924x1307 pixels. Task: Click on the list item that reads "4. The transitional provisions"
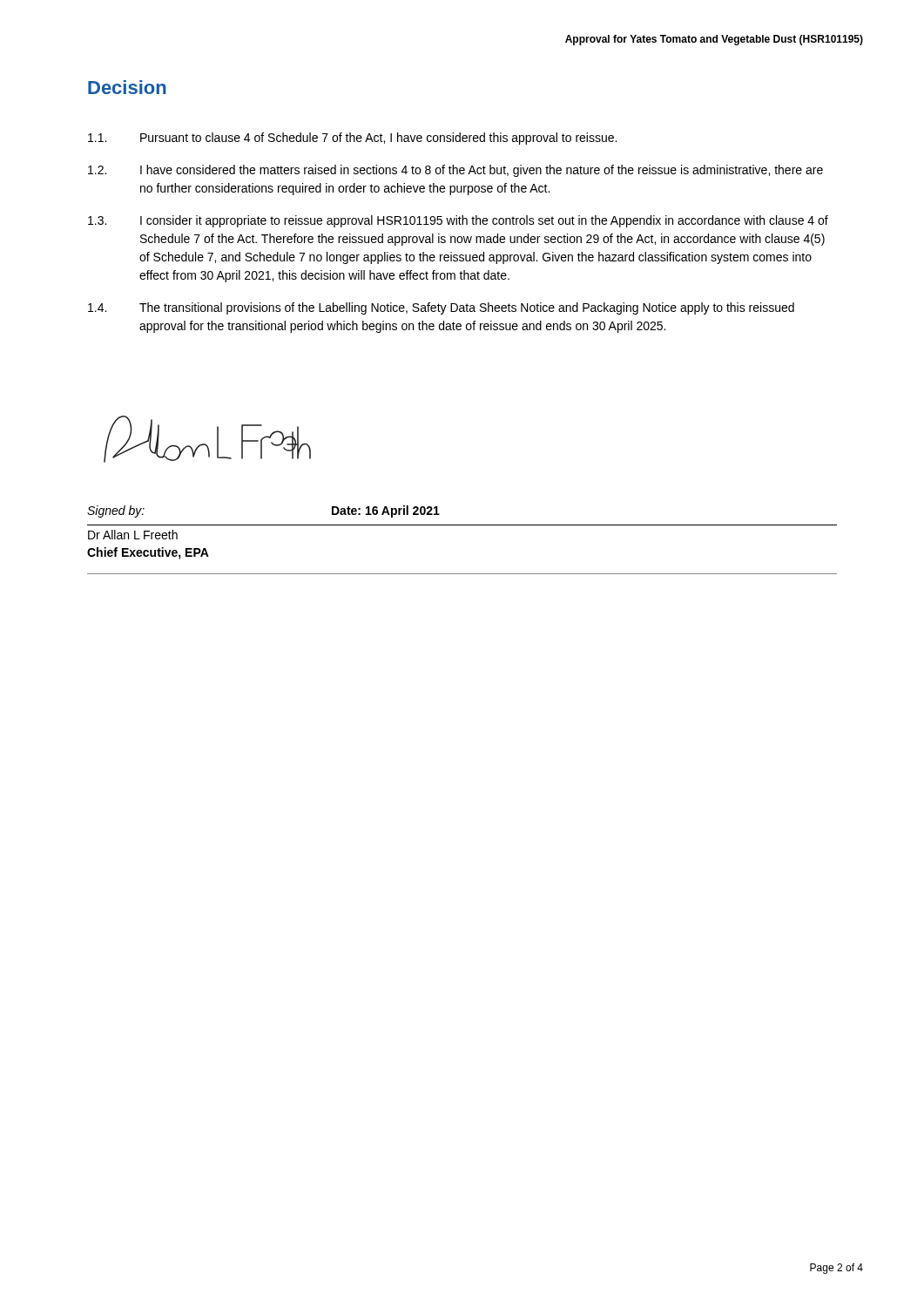point(462,317)
